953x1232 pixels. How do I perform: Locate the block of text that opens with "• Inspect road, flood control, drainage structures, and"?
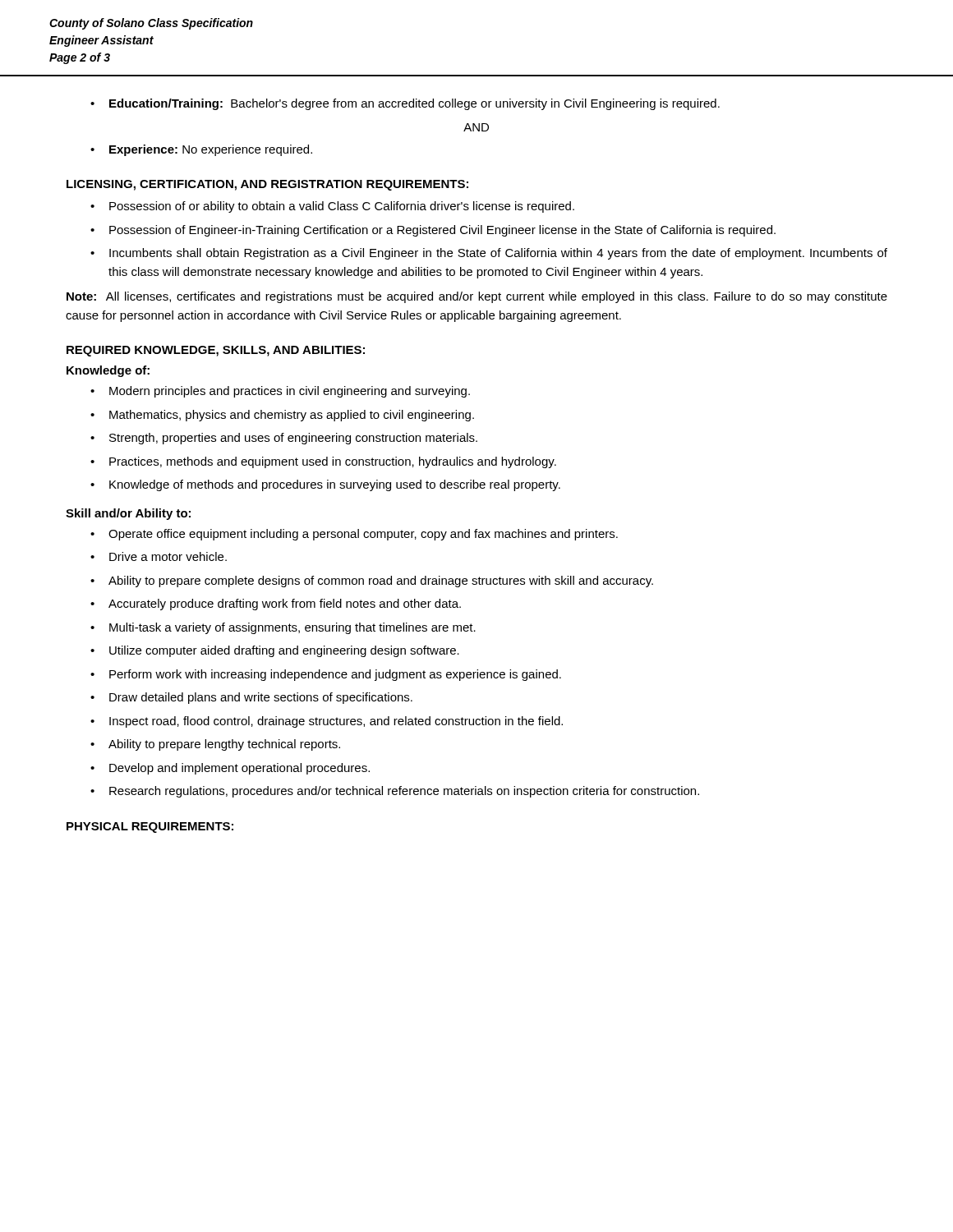(489, 721)
